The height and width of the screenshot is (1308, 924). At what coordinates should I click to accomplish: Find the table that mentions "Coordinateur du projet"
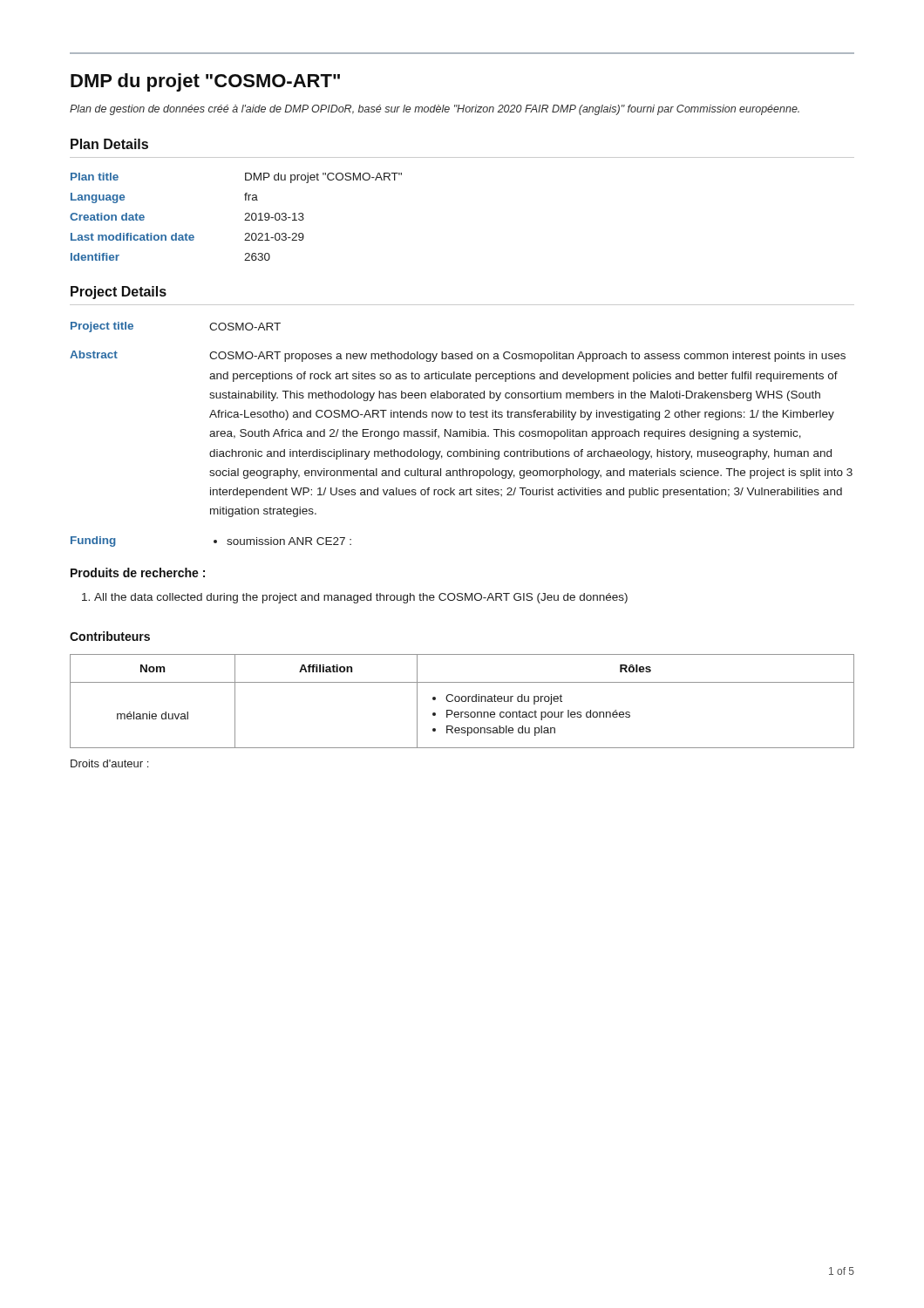coord(462,701)
